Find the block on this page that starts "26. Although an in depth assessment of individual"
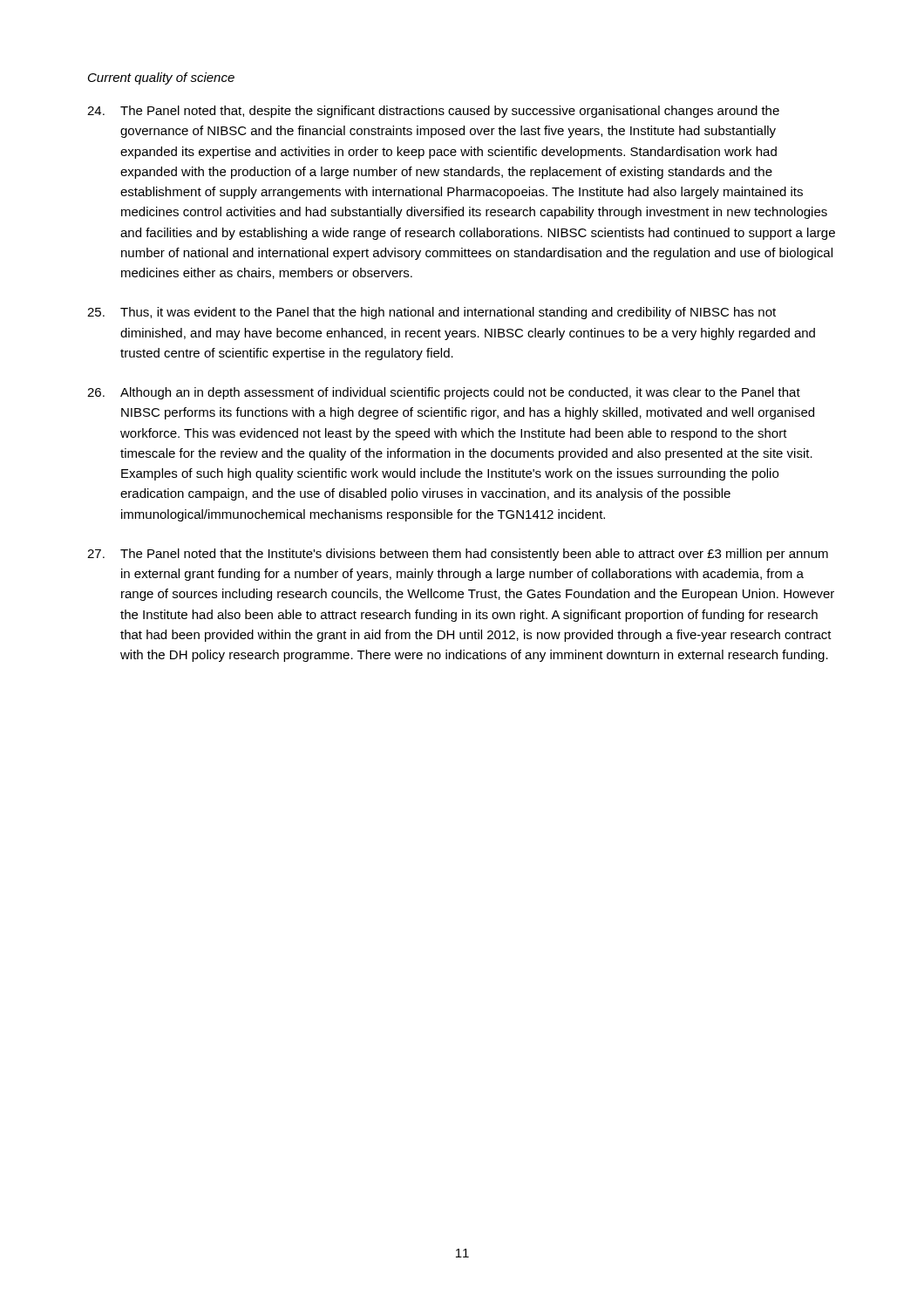This screenshot has width=924, height=1308. point(462,453)
